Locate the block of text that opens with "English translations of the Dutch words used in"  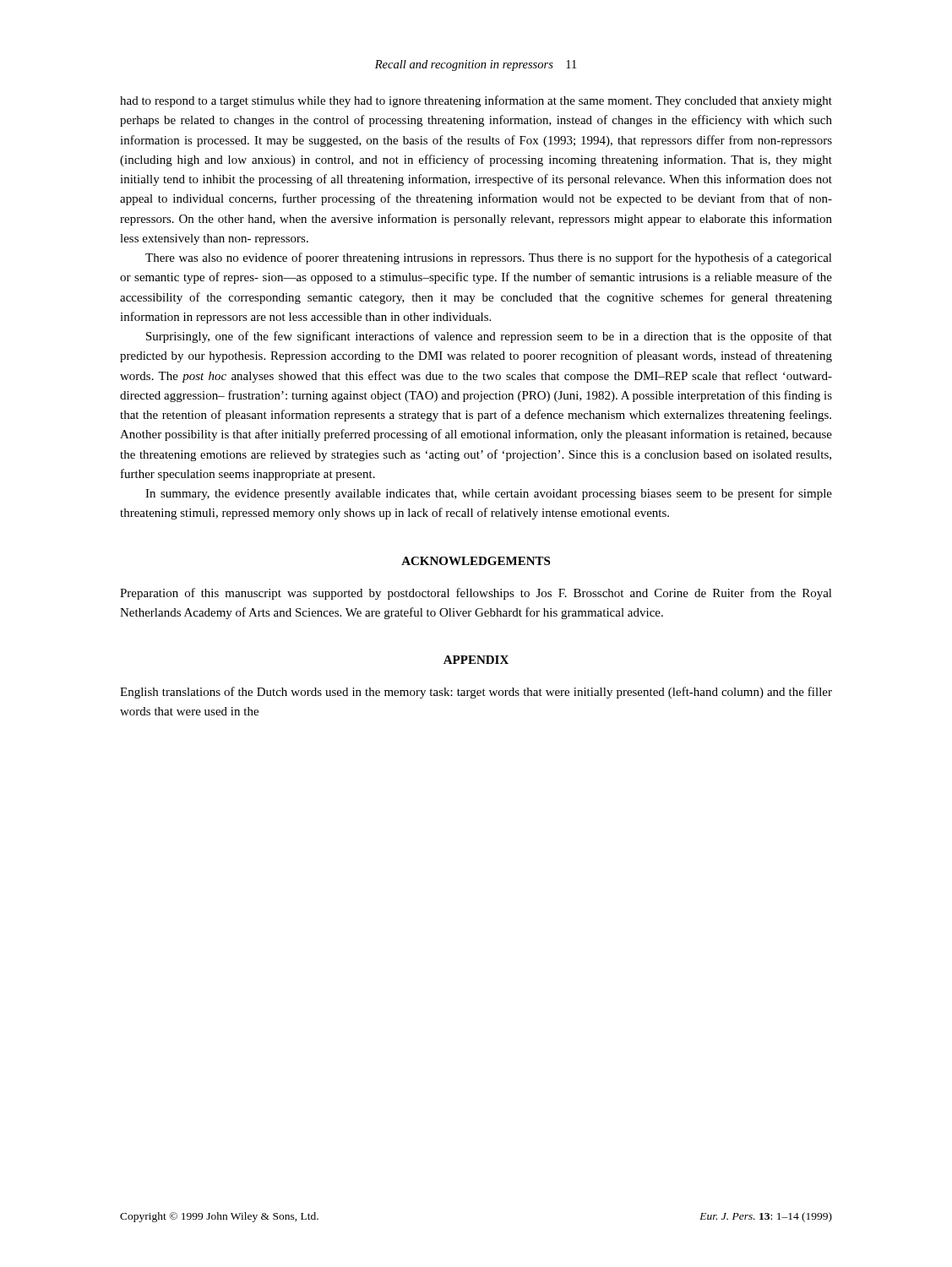point(476,702)
